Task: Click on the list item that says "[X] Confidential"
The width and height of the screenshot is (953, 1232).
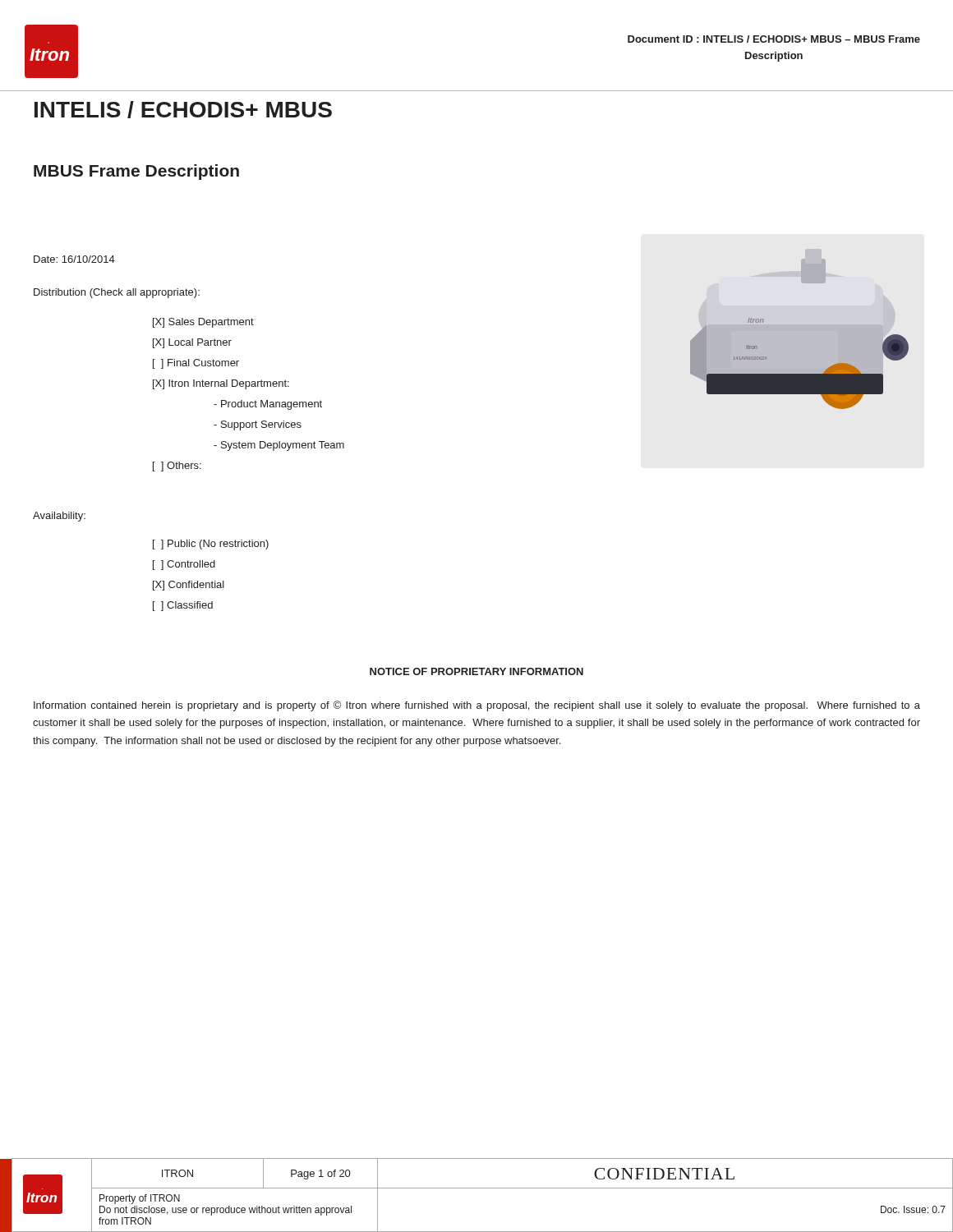Action: 188,584
